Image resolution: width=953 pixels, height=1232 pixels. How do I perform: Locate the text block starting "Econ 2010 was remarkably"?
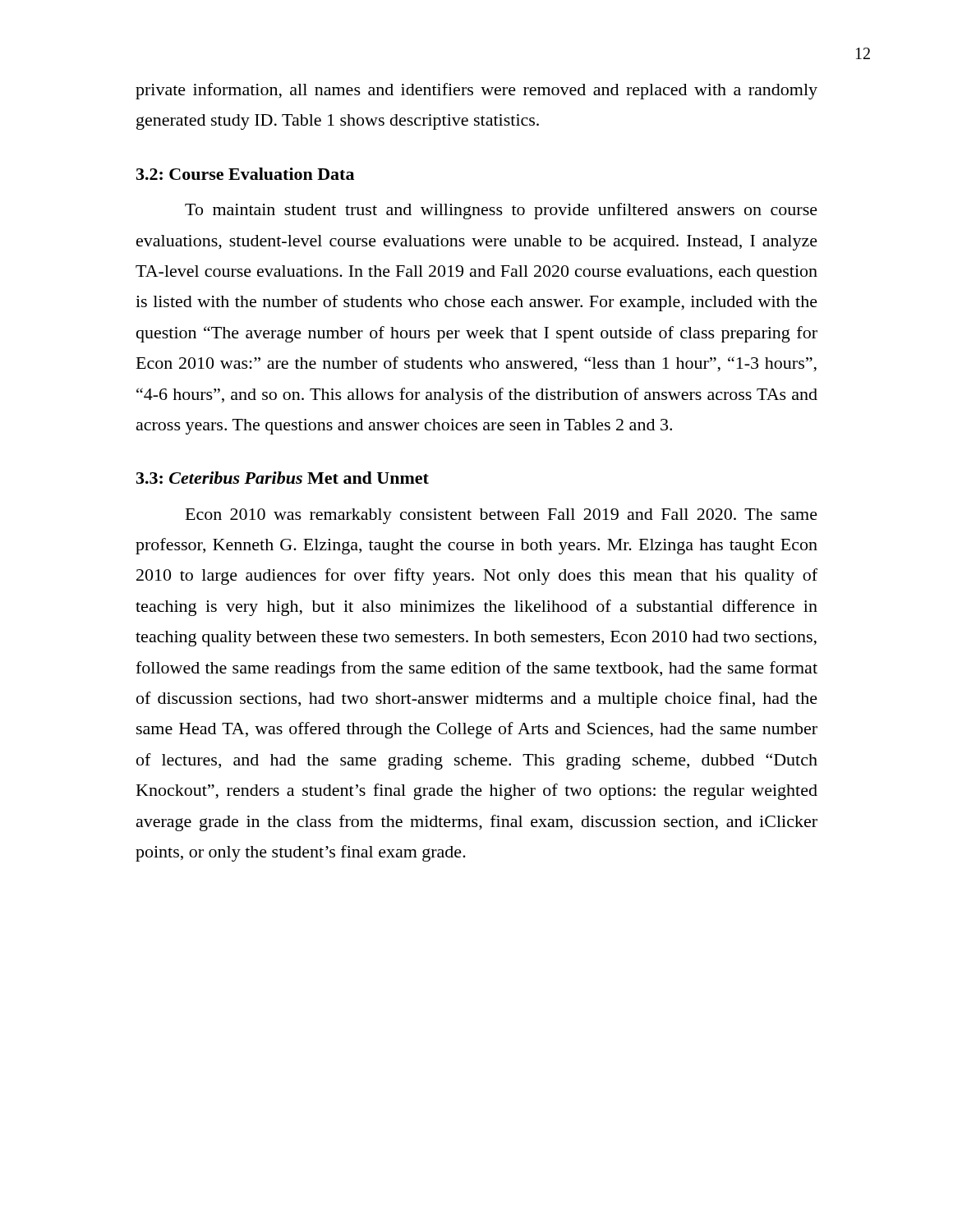(x=476, y=683)
